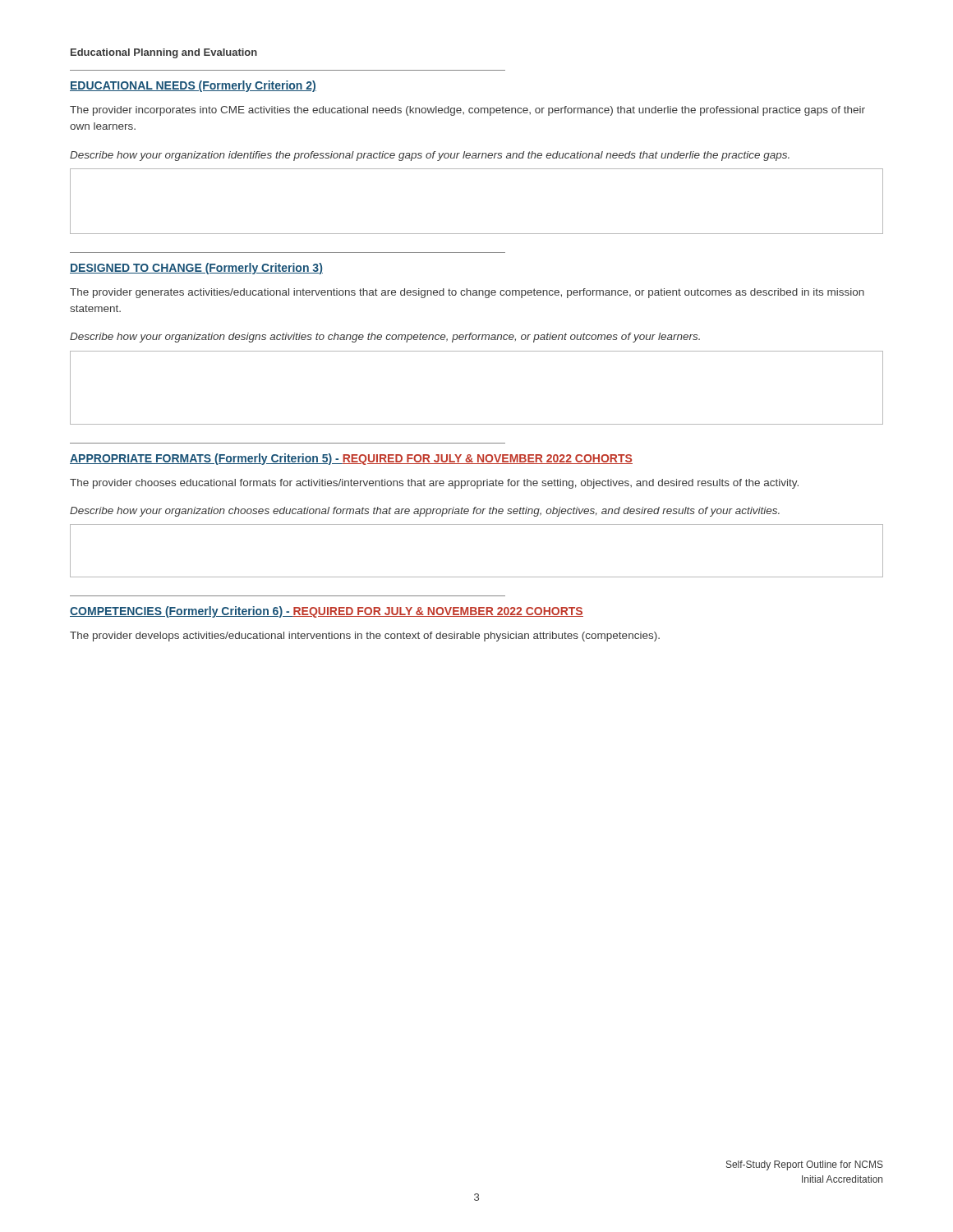Point to the block starting "Describe how your organization chooses educational"
This screenshot has width=953, height=1232.
coord(476,511)
